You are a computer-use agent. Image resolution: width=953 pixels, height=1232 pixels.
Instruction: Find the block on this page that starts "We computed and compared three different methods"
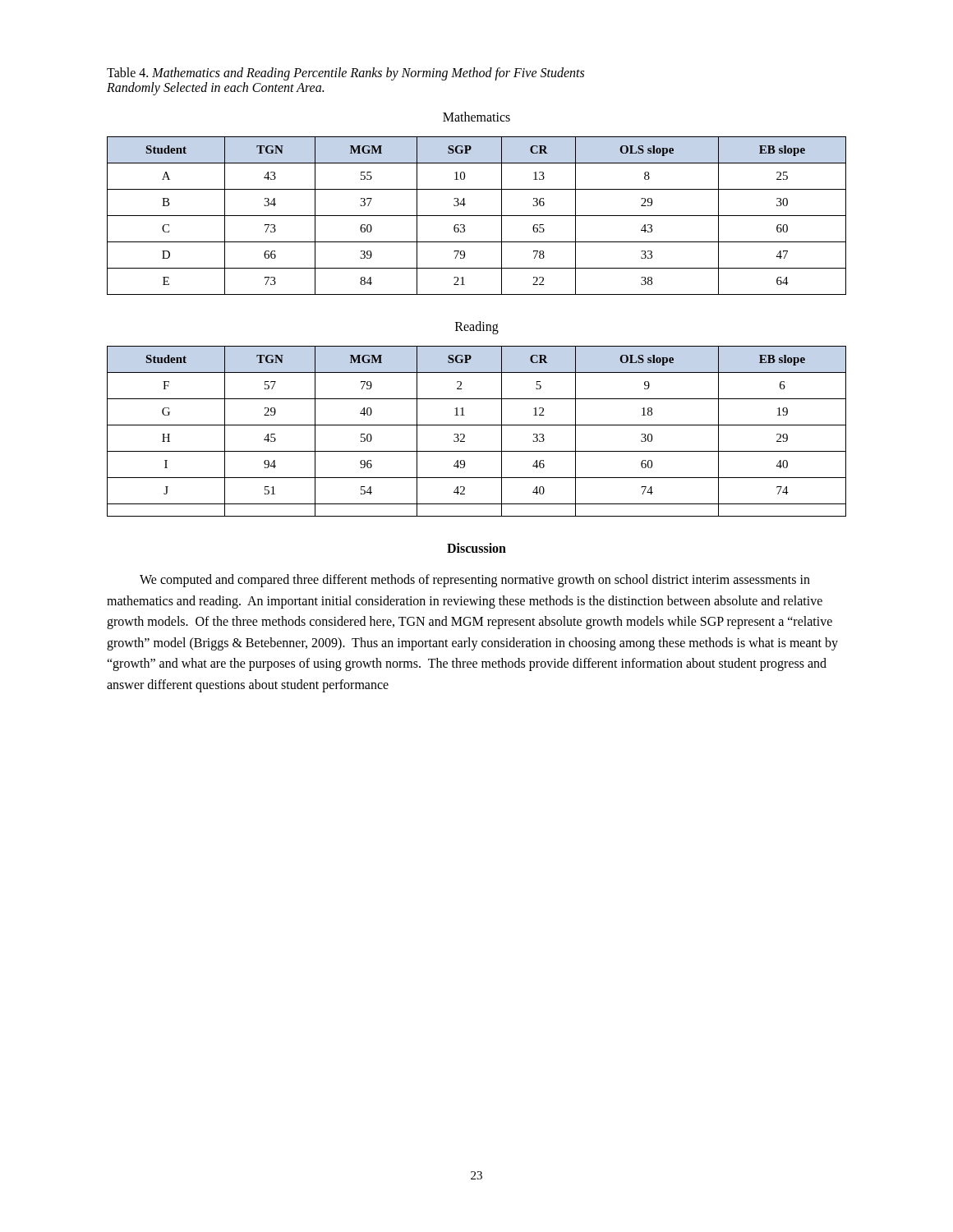click(476, 632)
